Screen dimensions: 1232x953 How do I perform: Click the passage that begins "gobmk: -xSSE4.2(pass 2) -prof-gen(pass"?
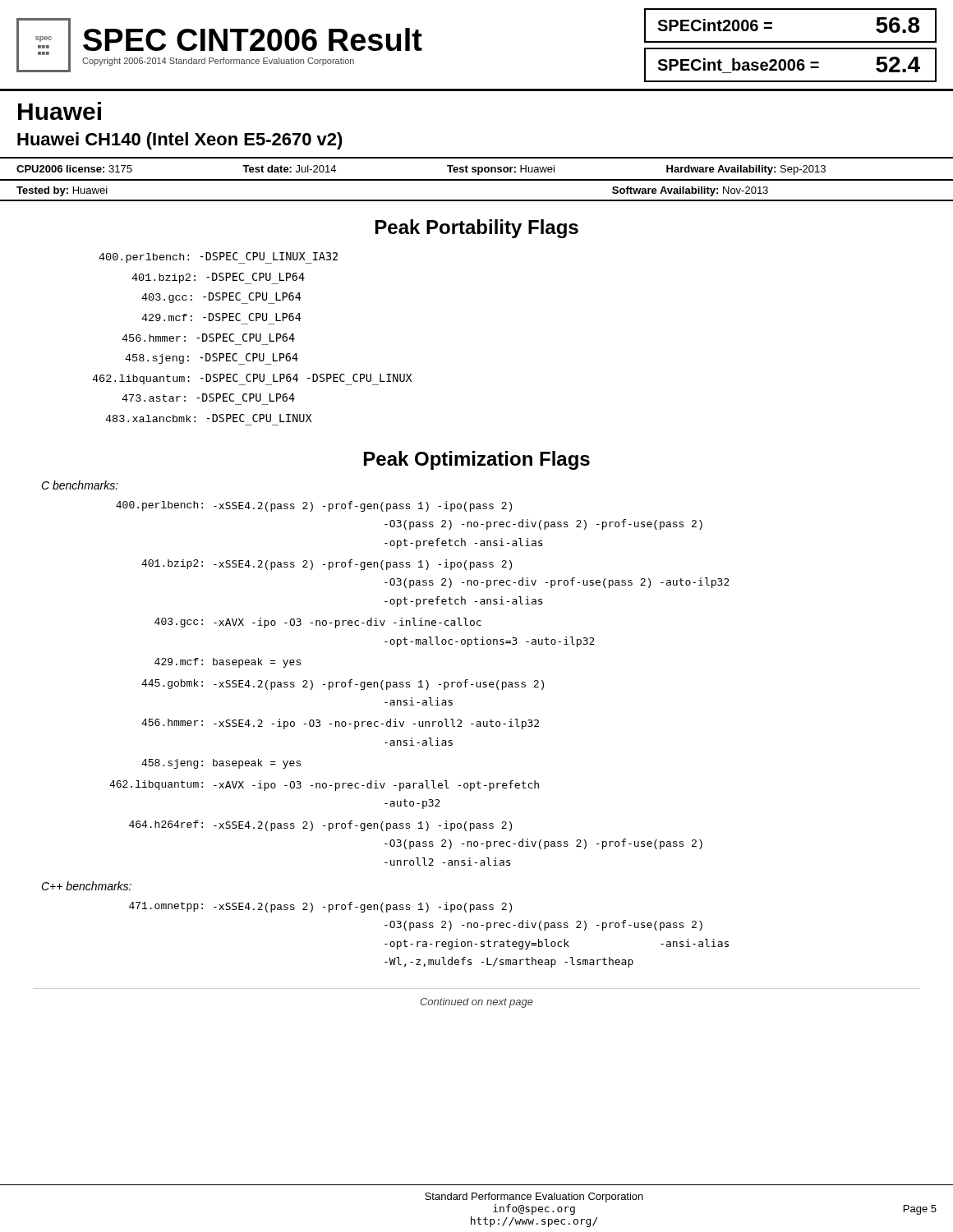tap(293, 693)
